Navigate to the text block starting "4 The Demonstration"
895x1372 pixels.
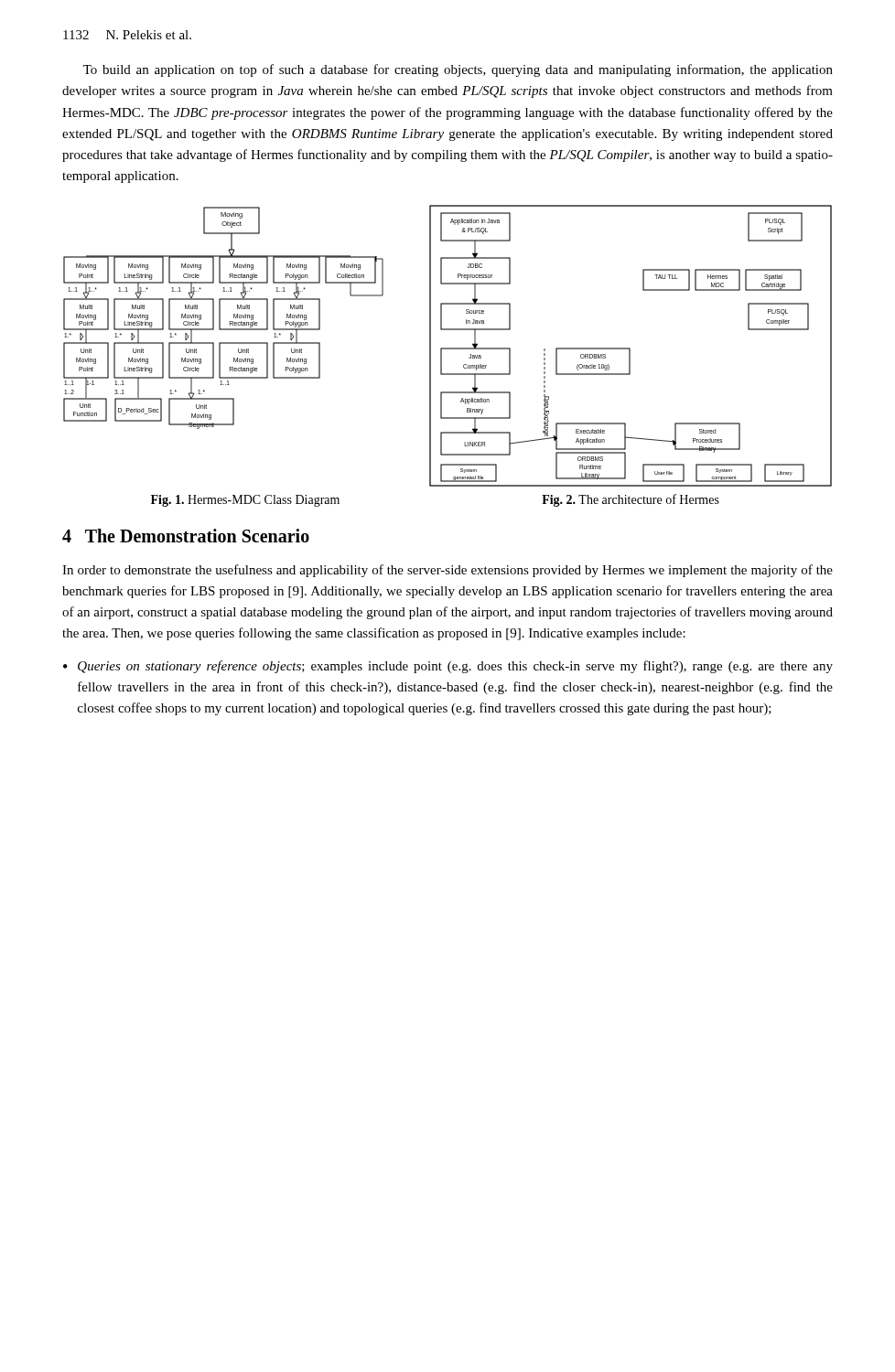pos(186,536)
